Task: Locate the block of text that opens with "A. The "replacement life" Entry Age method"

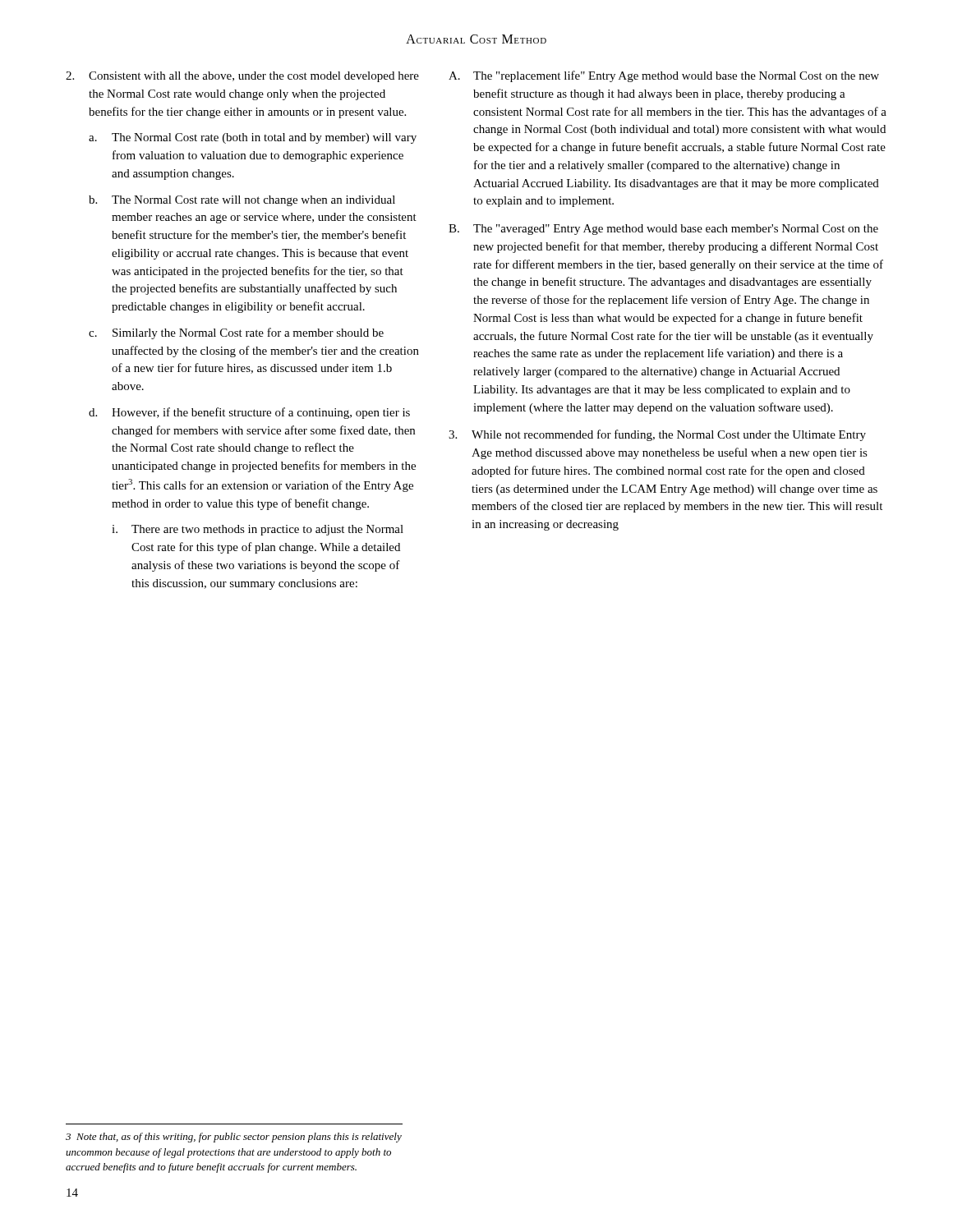Action: tap(668, 139)
